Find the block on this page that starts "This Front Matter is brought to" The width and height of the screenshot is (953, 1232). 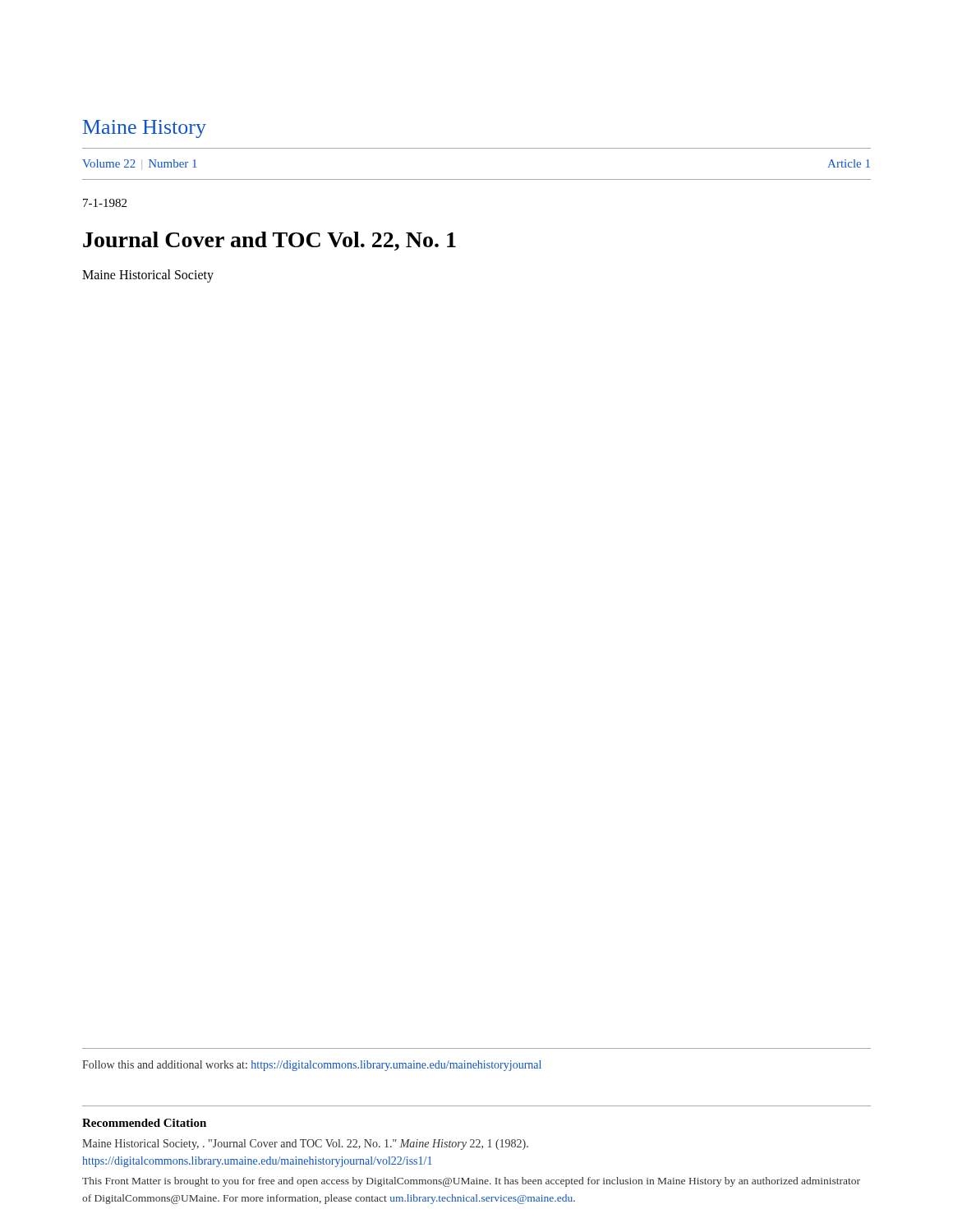coord(471,1189)
